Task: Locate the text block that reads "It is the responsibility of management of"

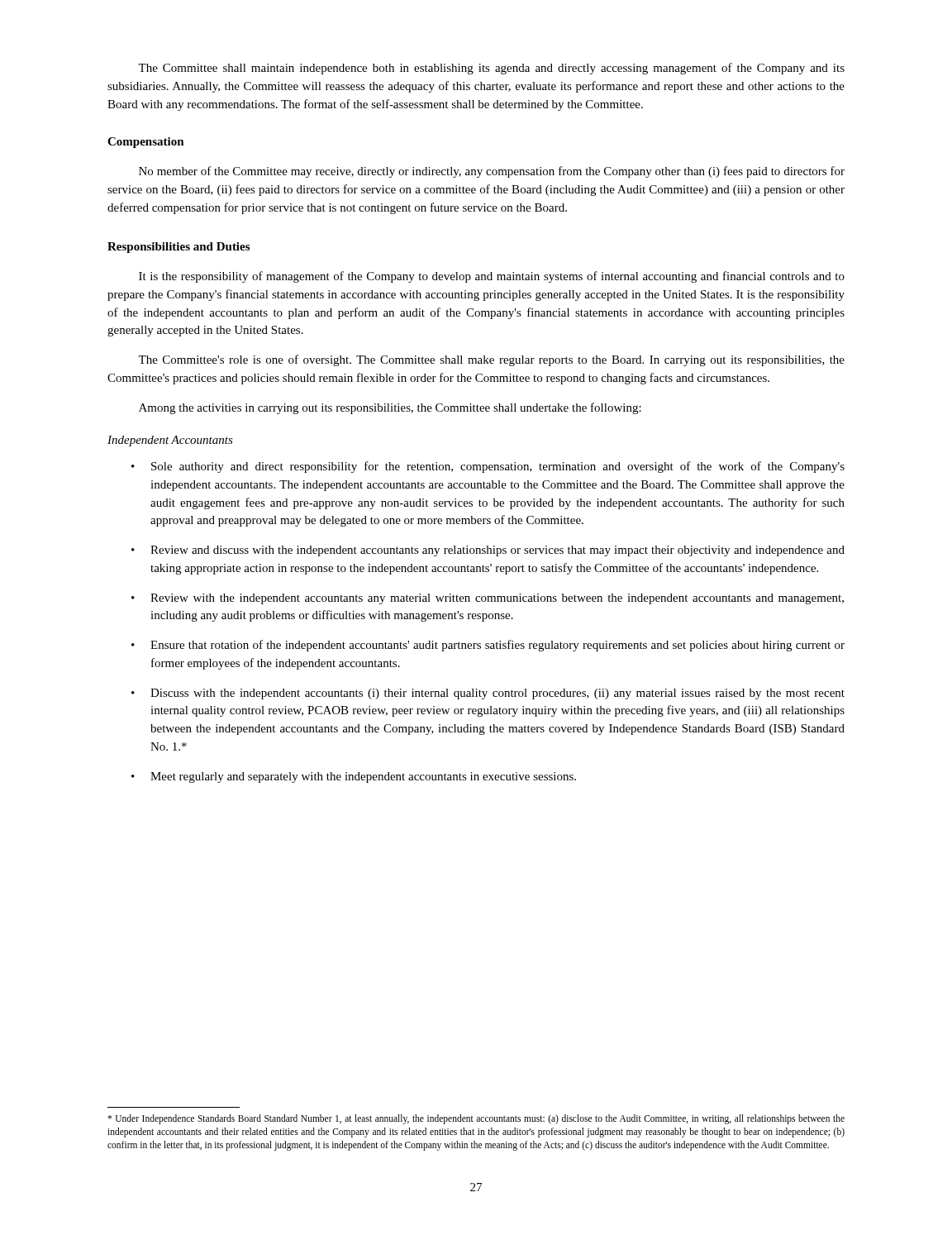Action: pos(476,304)
